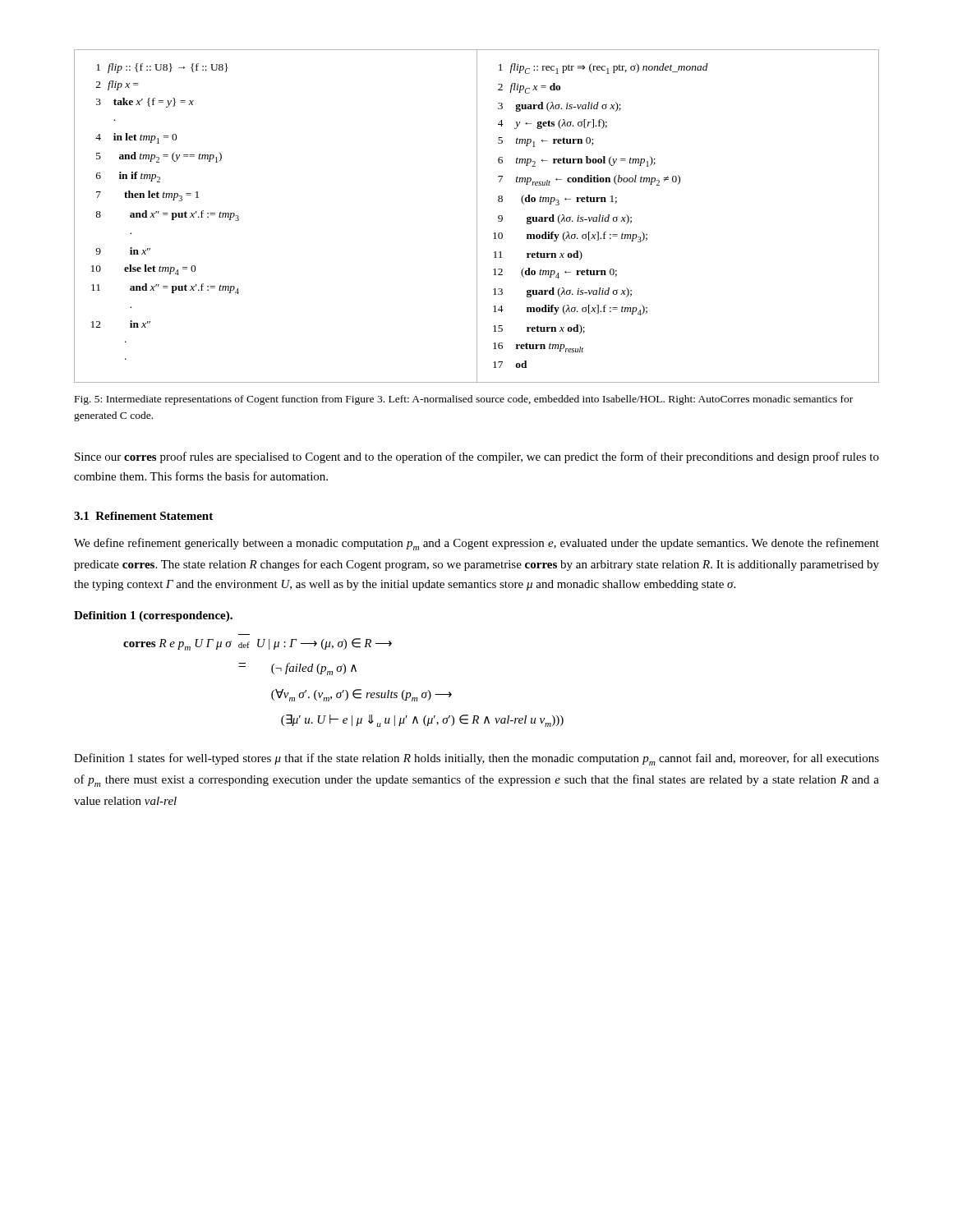This screenshot has height=1232, width=953.
Task: Find "Definition 1 (correspondence)." on this page
Action: [x=153, y=615]
